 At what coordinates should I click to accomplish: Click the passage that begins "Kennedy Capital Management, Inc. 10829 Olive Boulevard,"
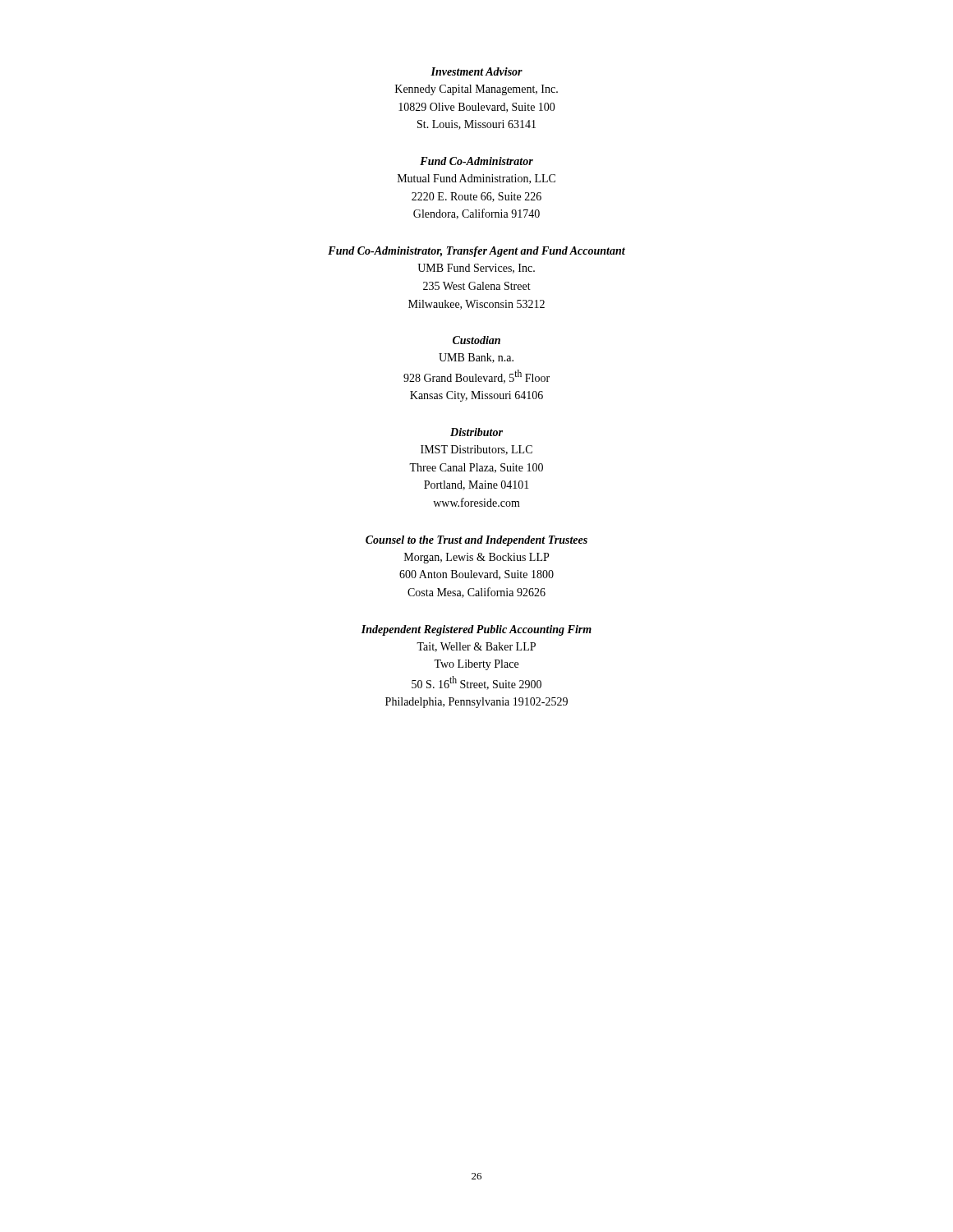[476, 107]
